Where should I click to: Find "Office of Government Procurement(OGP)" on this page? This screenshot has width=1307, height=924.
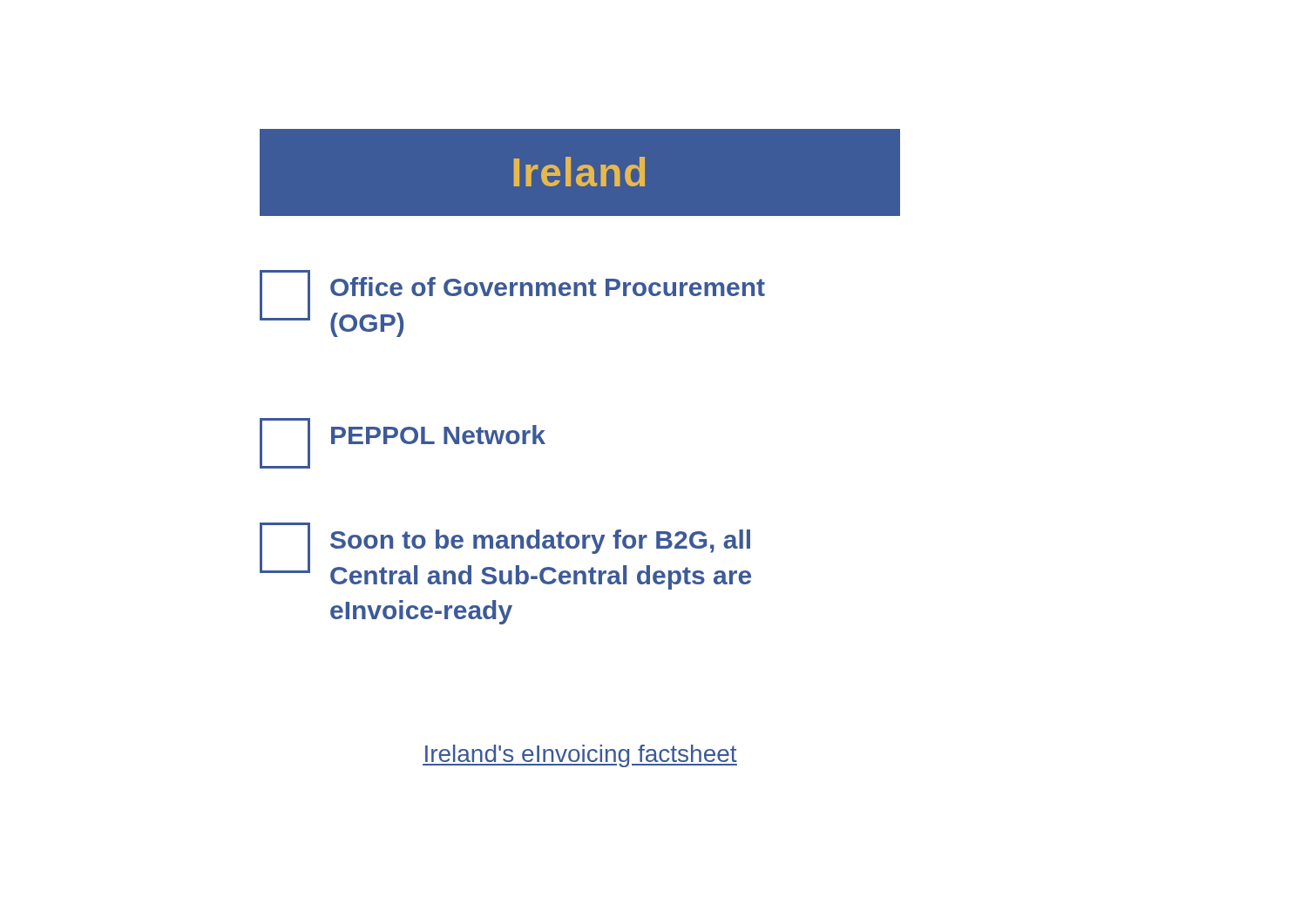tap(512, 305)
